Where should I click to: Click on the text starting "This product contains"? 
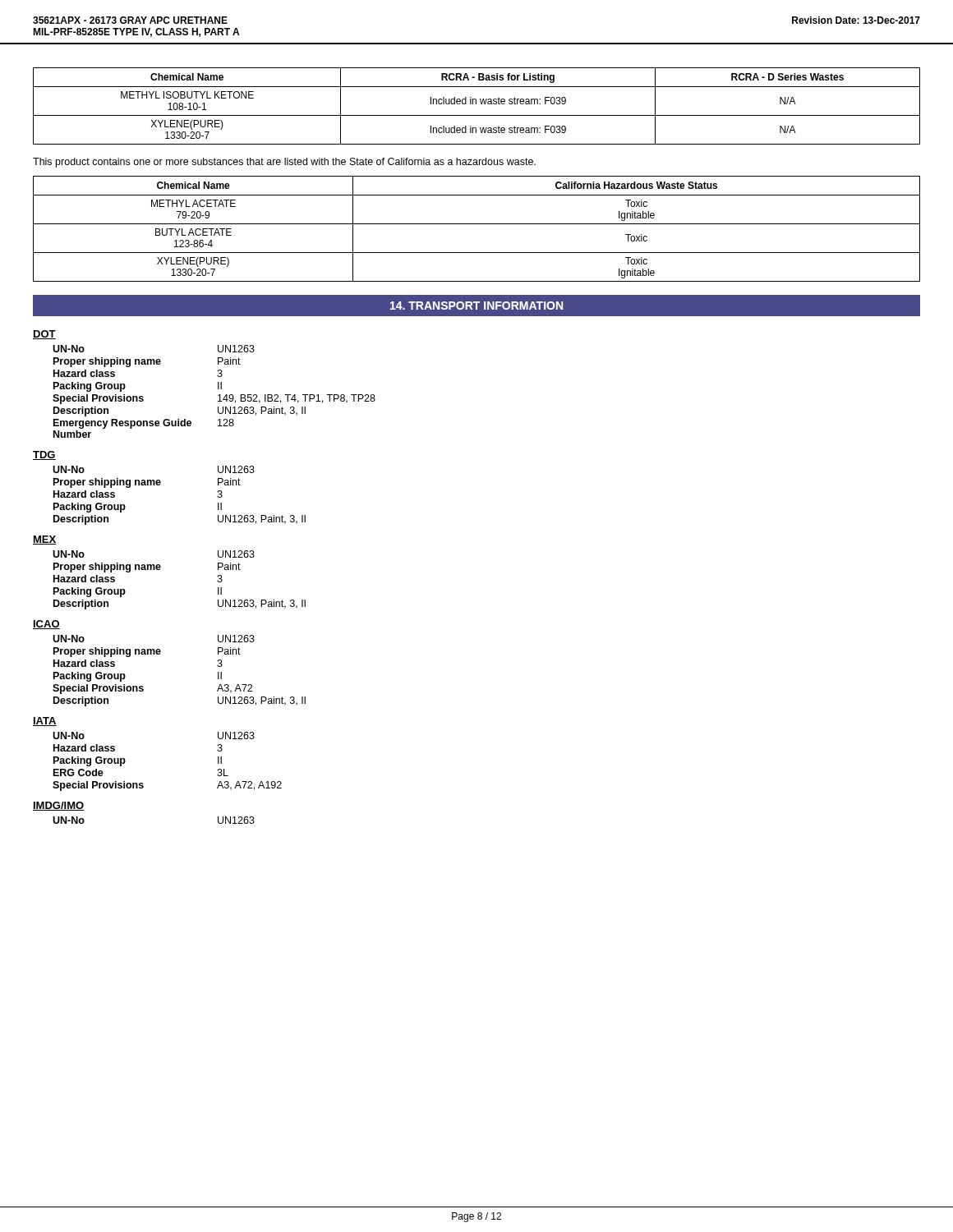[x=285, y=162]
